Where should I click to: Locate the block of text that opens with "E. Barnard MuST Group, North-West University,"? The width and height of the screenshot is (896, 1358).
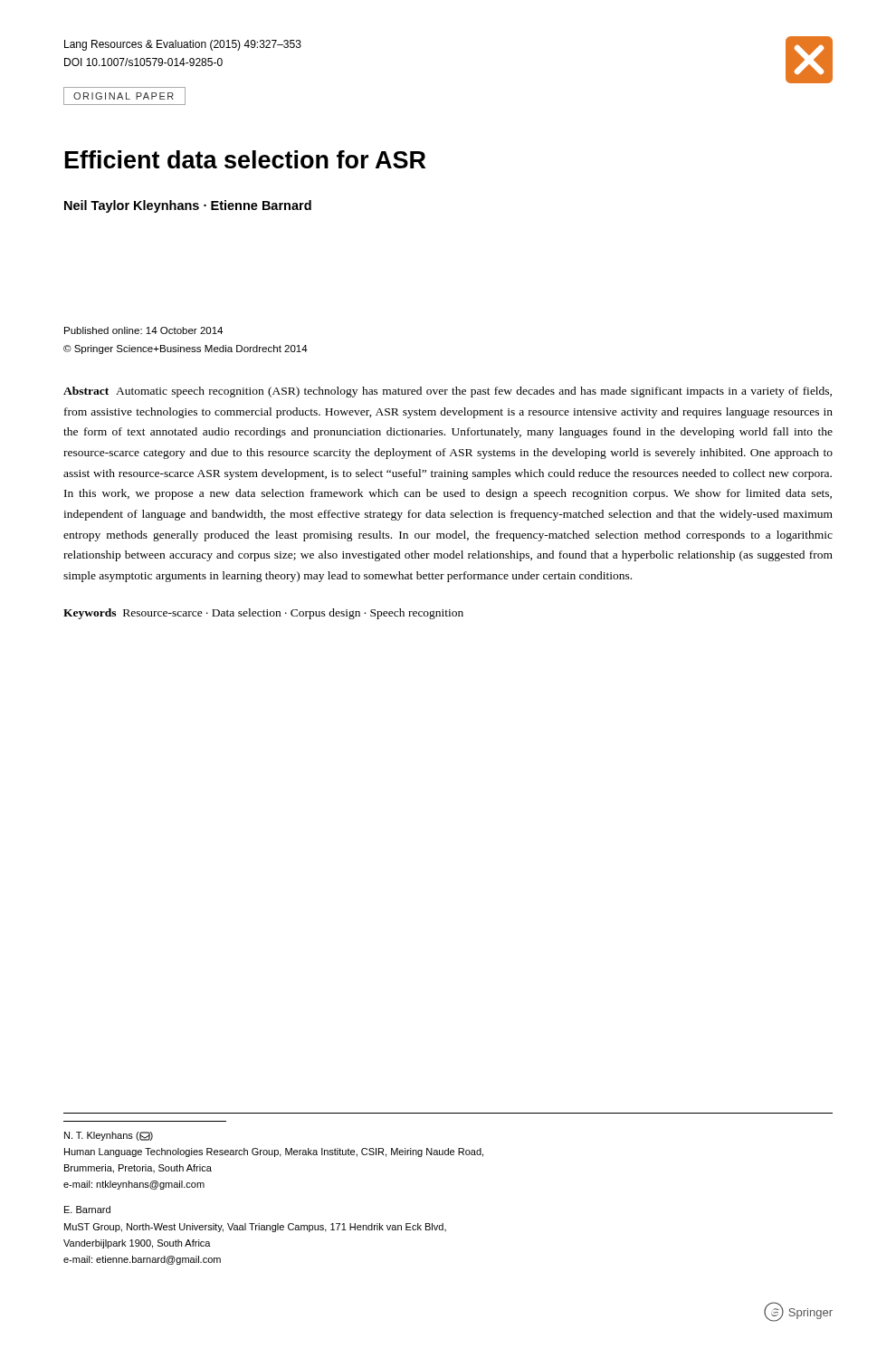[255, 1235]
